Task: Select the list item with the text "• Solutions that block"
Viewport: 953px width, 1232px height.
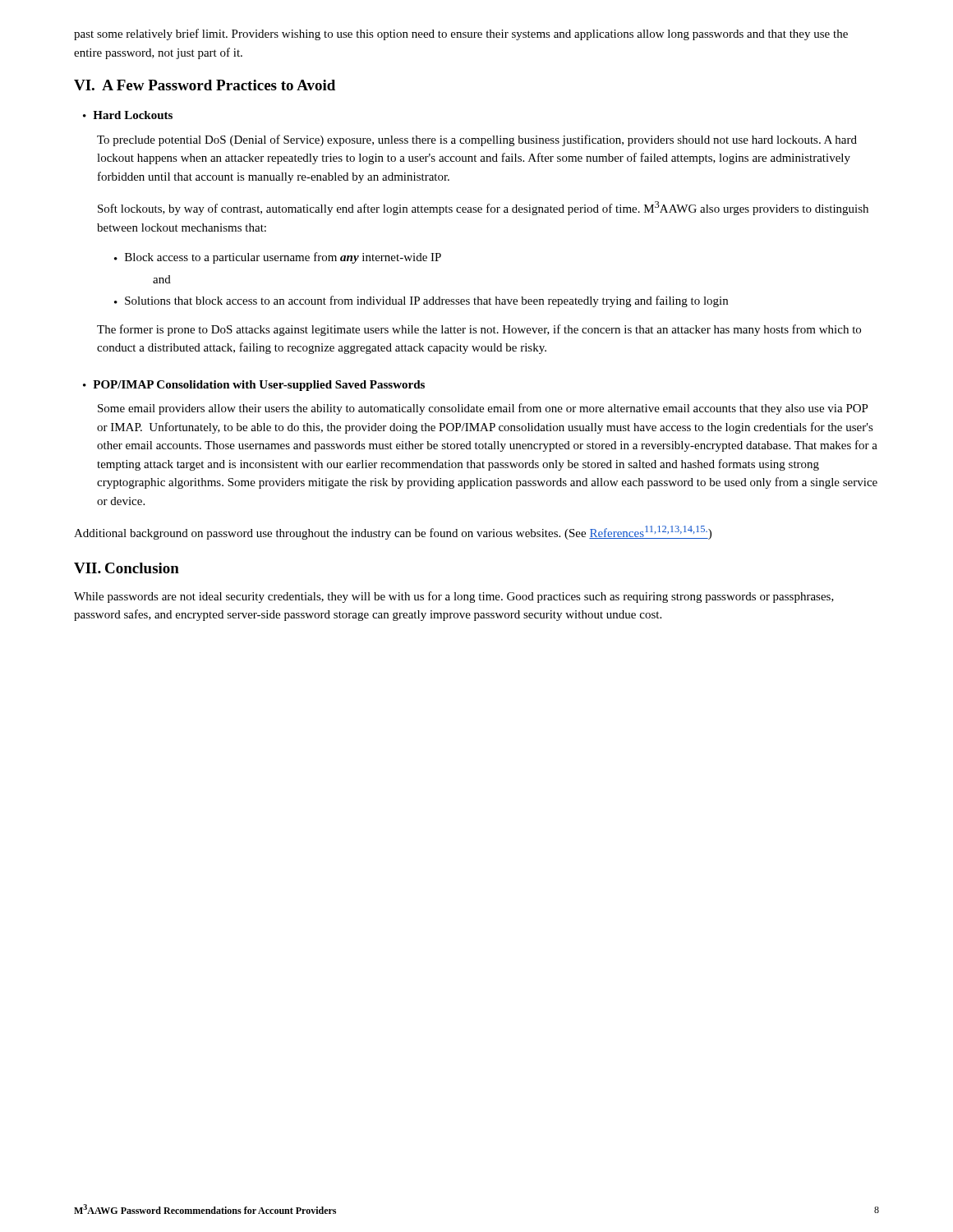Action: point(421,302)
